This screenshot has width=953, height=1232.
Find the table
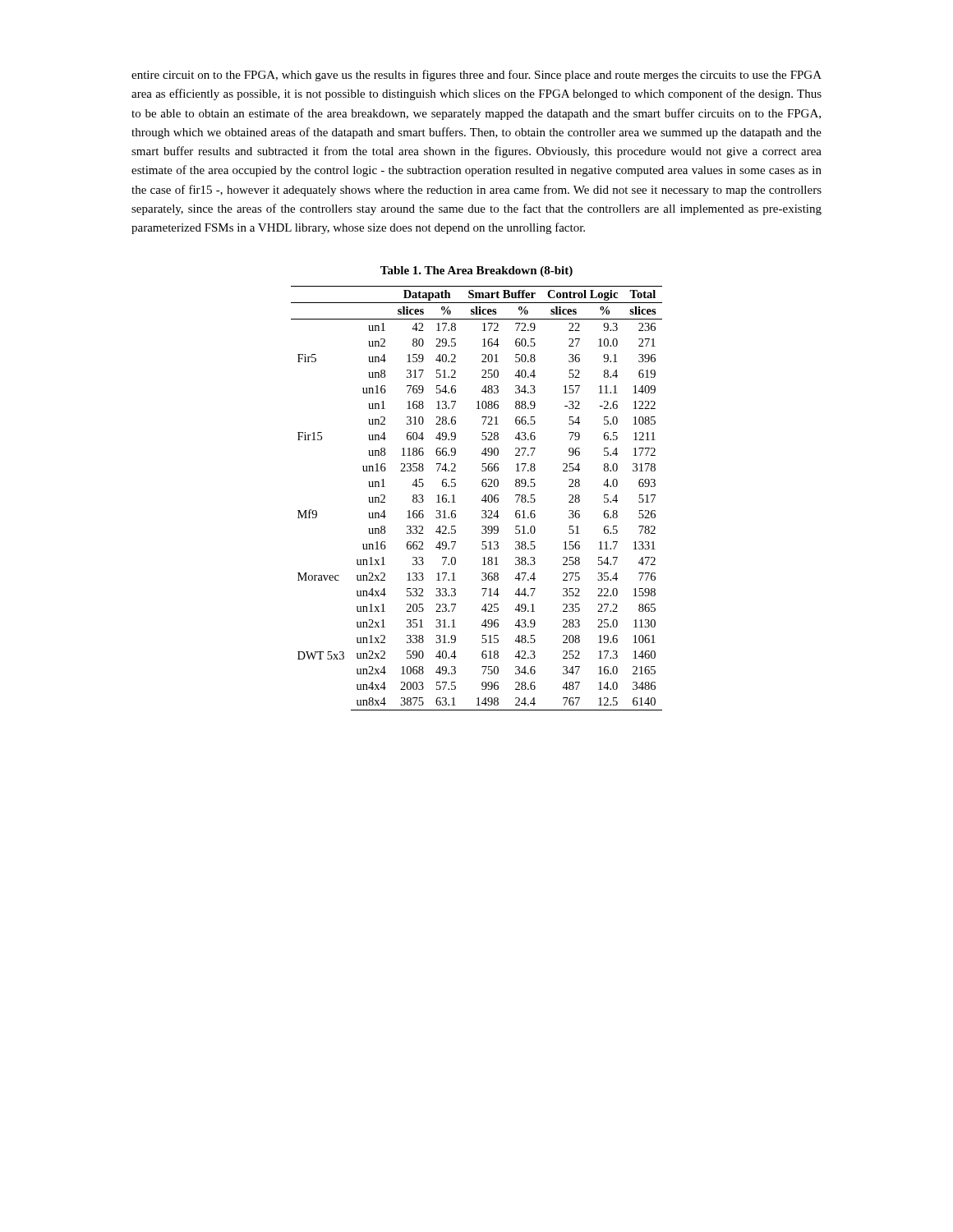pos(476,498)
